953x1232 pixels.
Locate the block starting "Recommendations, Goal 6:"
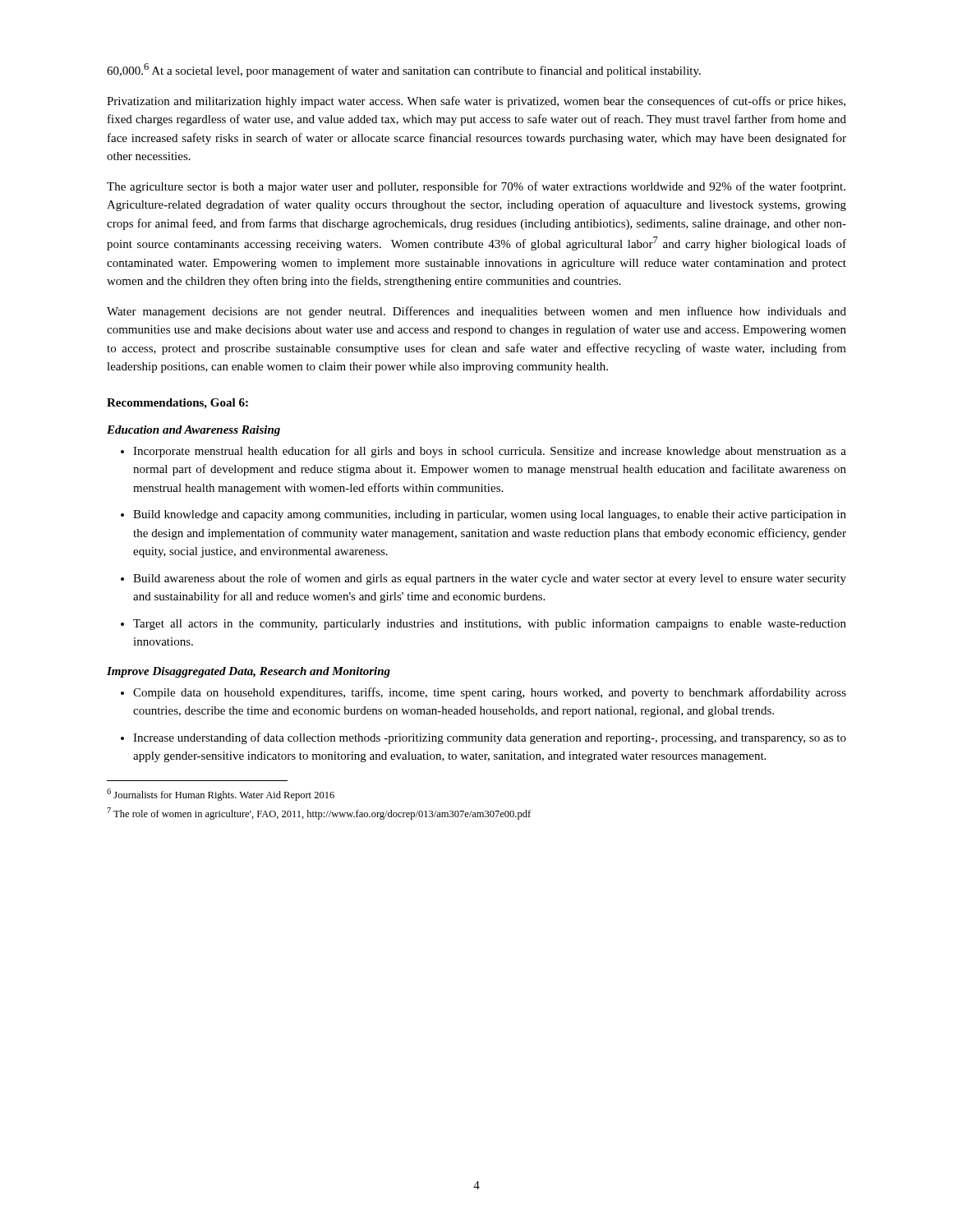pos(178,402)
